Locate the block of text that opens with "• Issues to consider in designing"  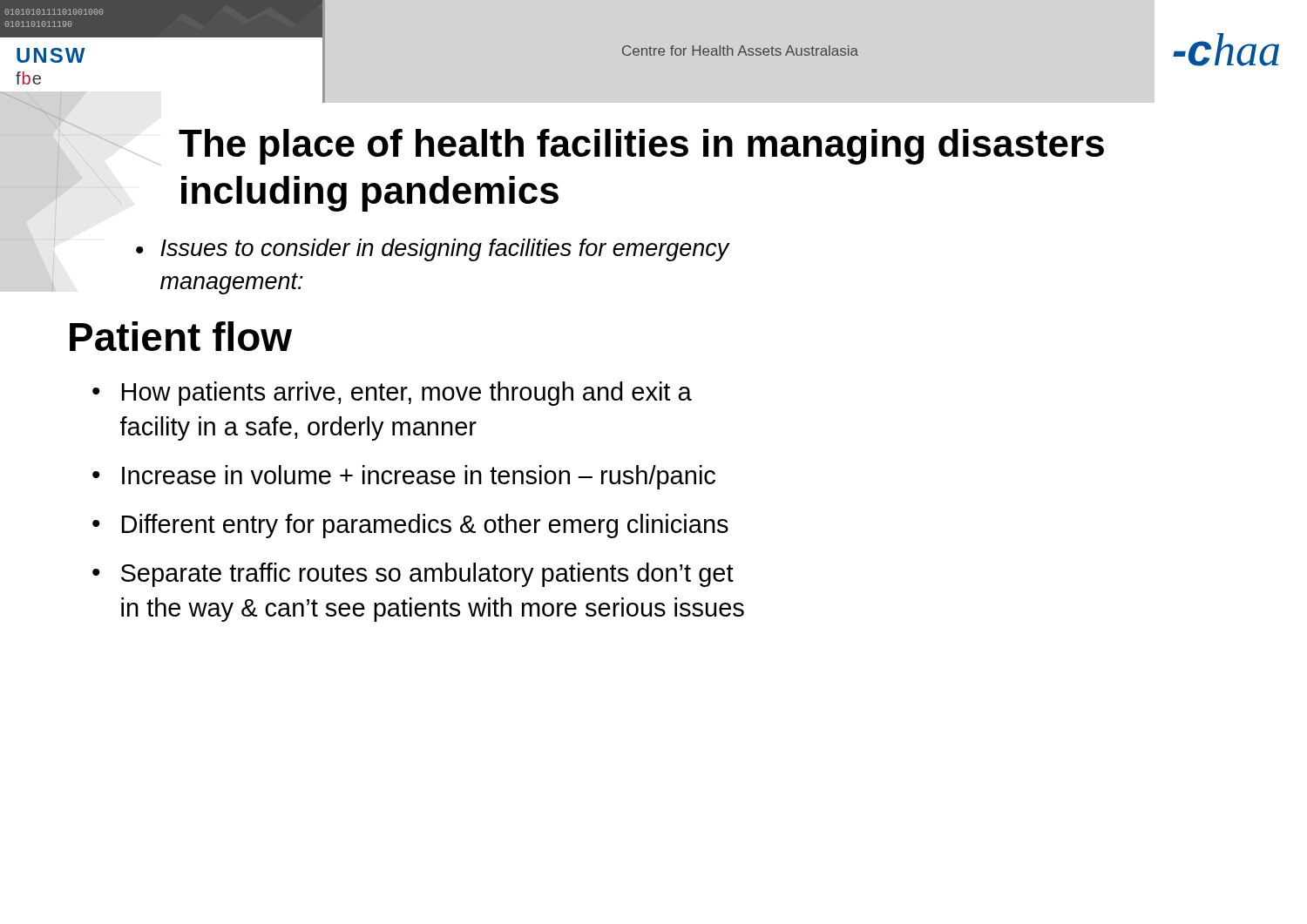(x=432, y=265)
